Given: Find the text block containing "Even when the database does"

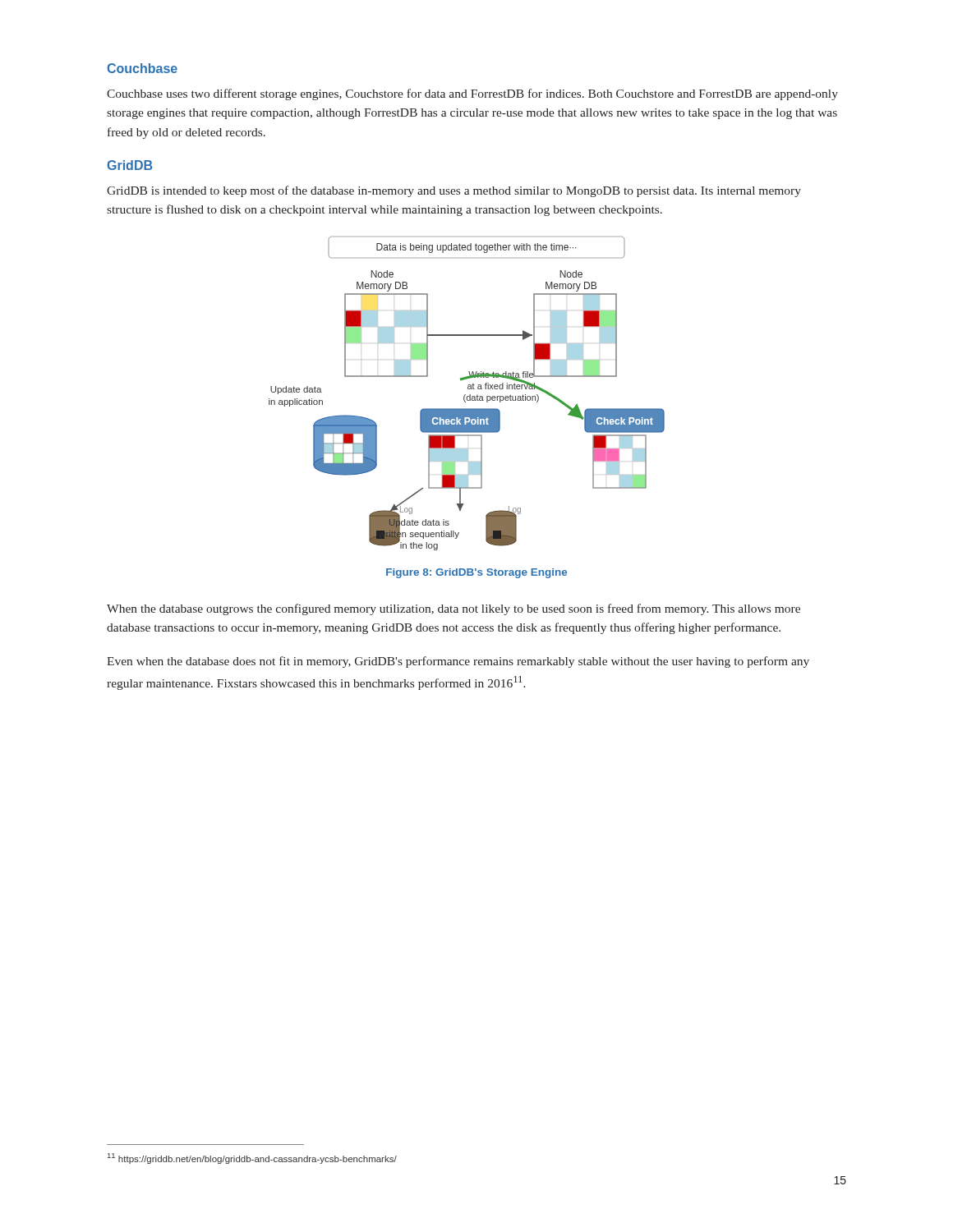Looking at the screenshot, I should pos(458,672).
